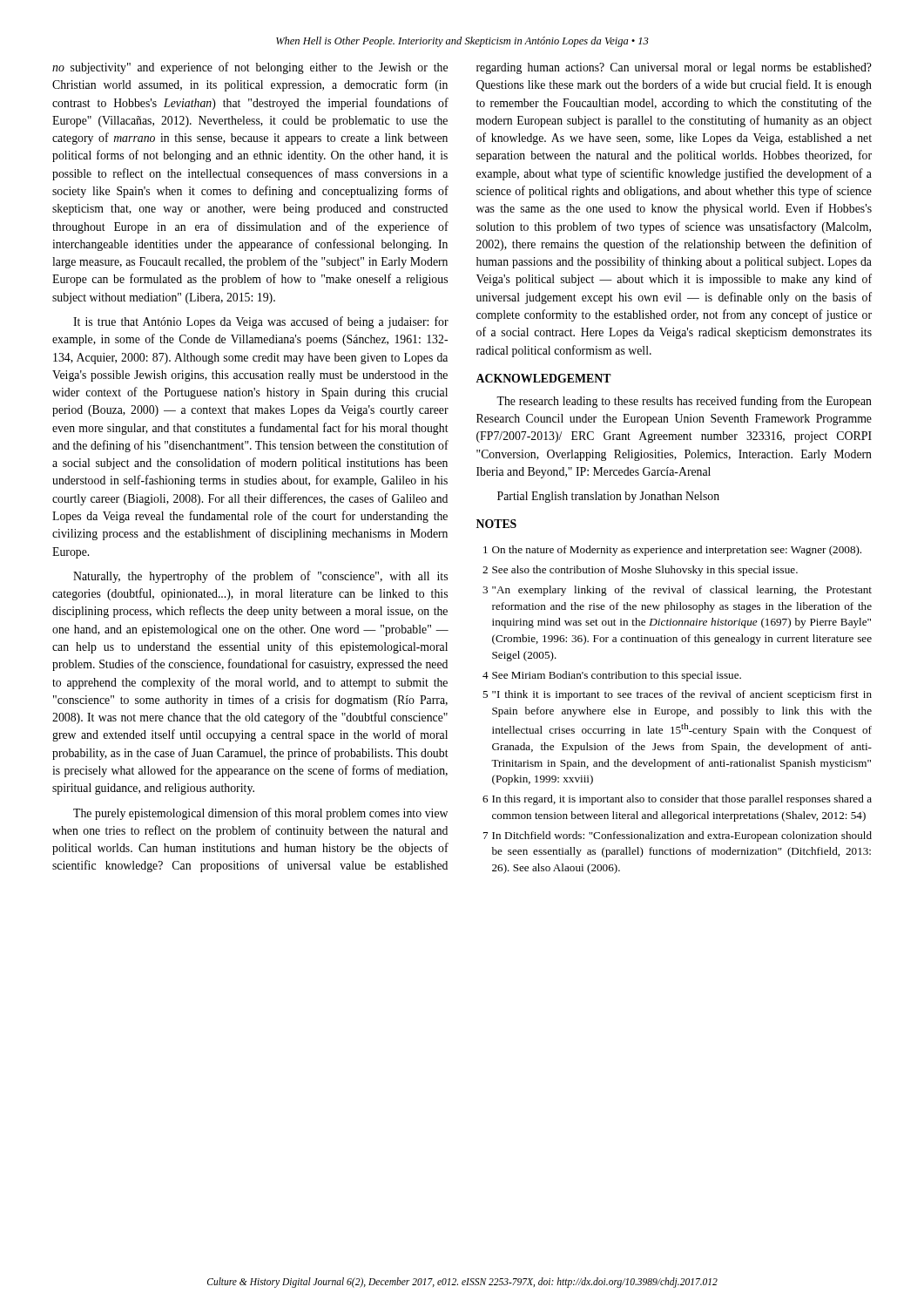The image size is (924, 1307).
Task: Point to the text block starting "5 "I think it is important to see"
Action: click(x=674, y=737)
